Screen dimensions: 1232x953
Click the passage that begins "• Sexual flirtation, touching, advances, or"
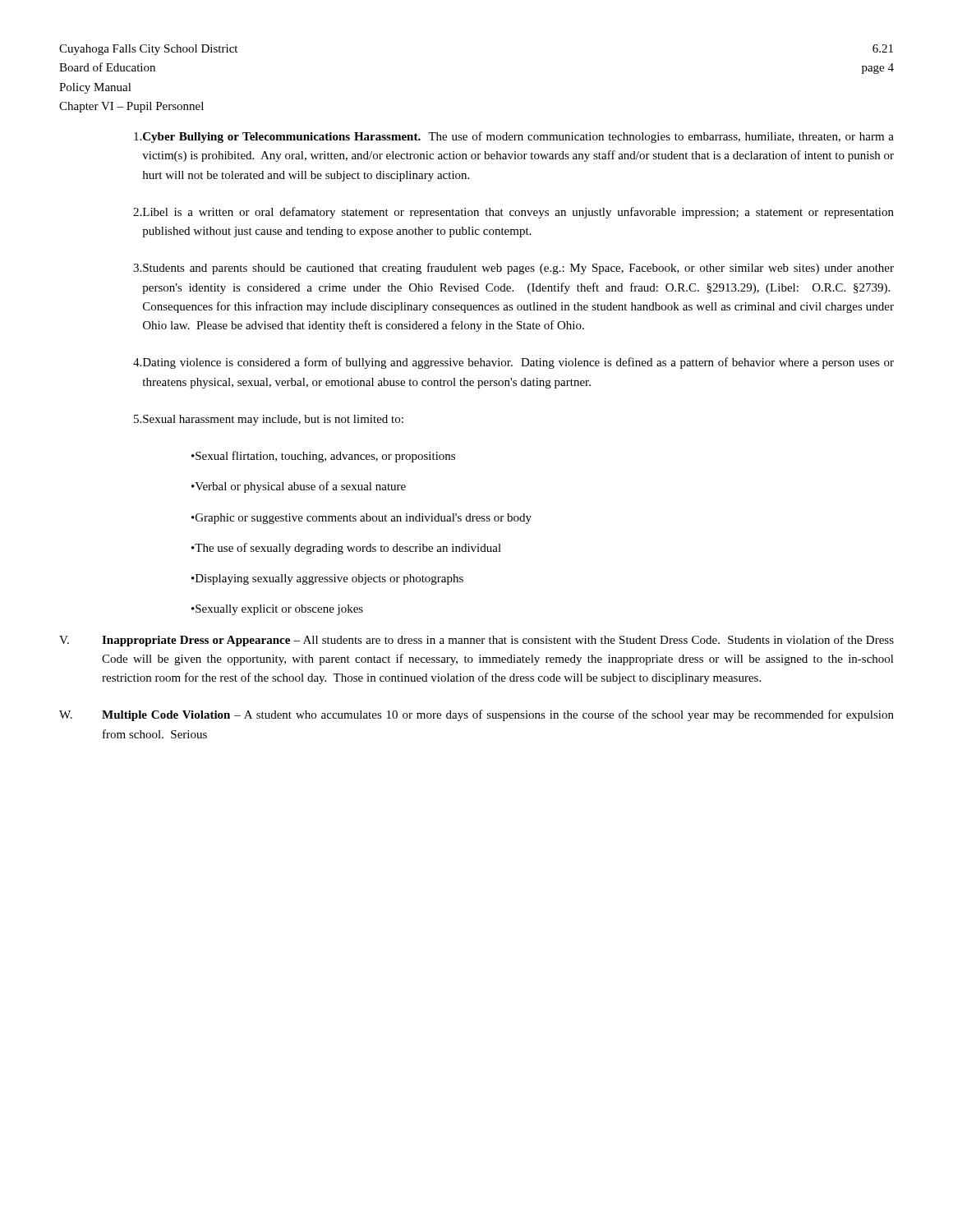tap(323, 457)
